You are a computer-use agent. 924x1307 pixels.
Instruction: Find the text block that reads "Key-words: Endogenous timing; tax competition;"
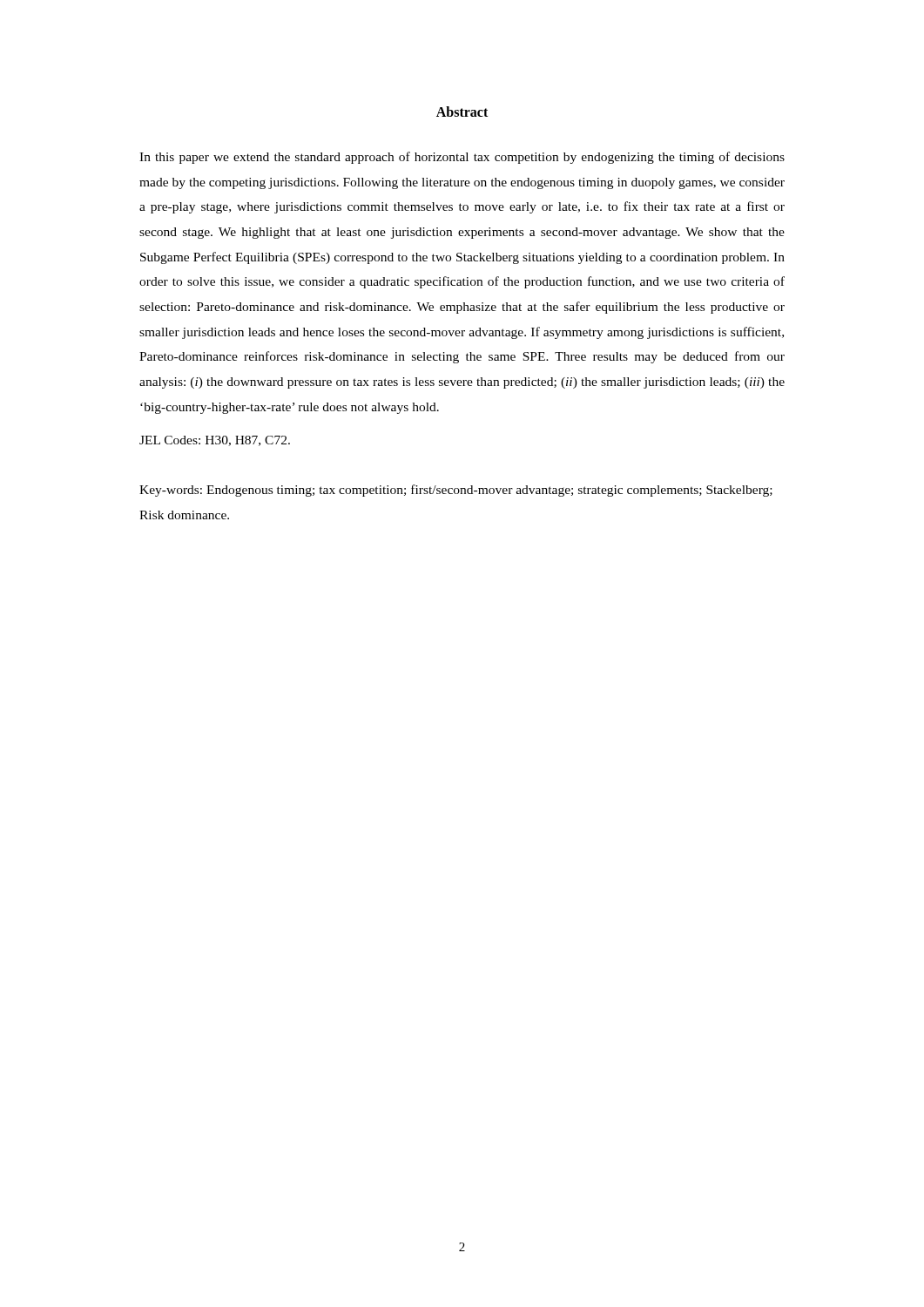(456, 502)
